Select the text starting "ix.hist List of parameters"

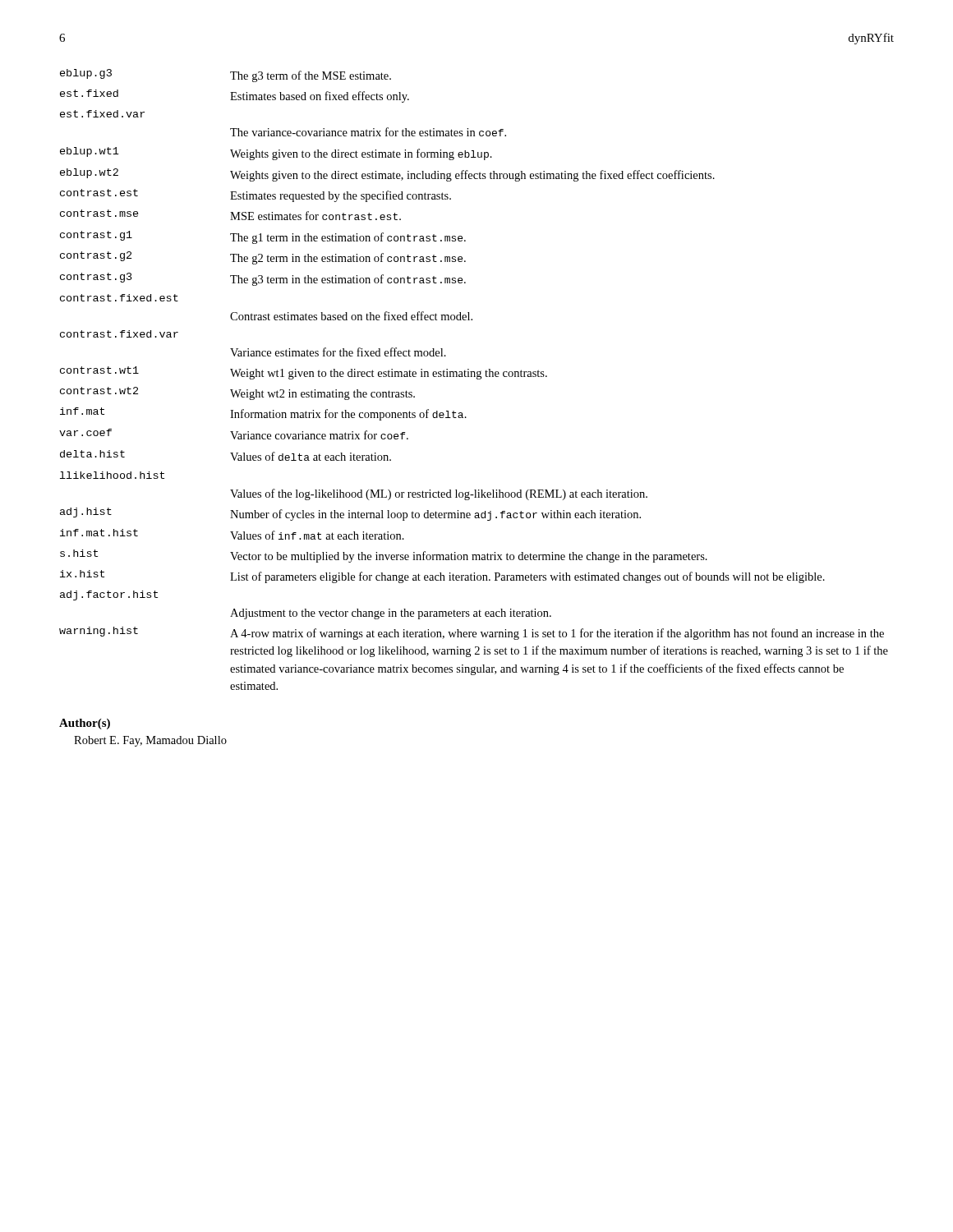476,577
